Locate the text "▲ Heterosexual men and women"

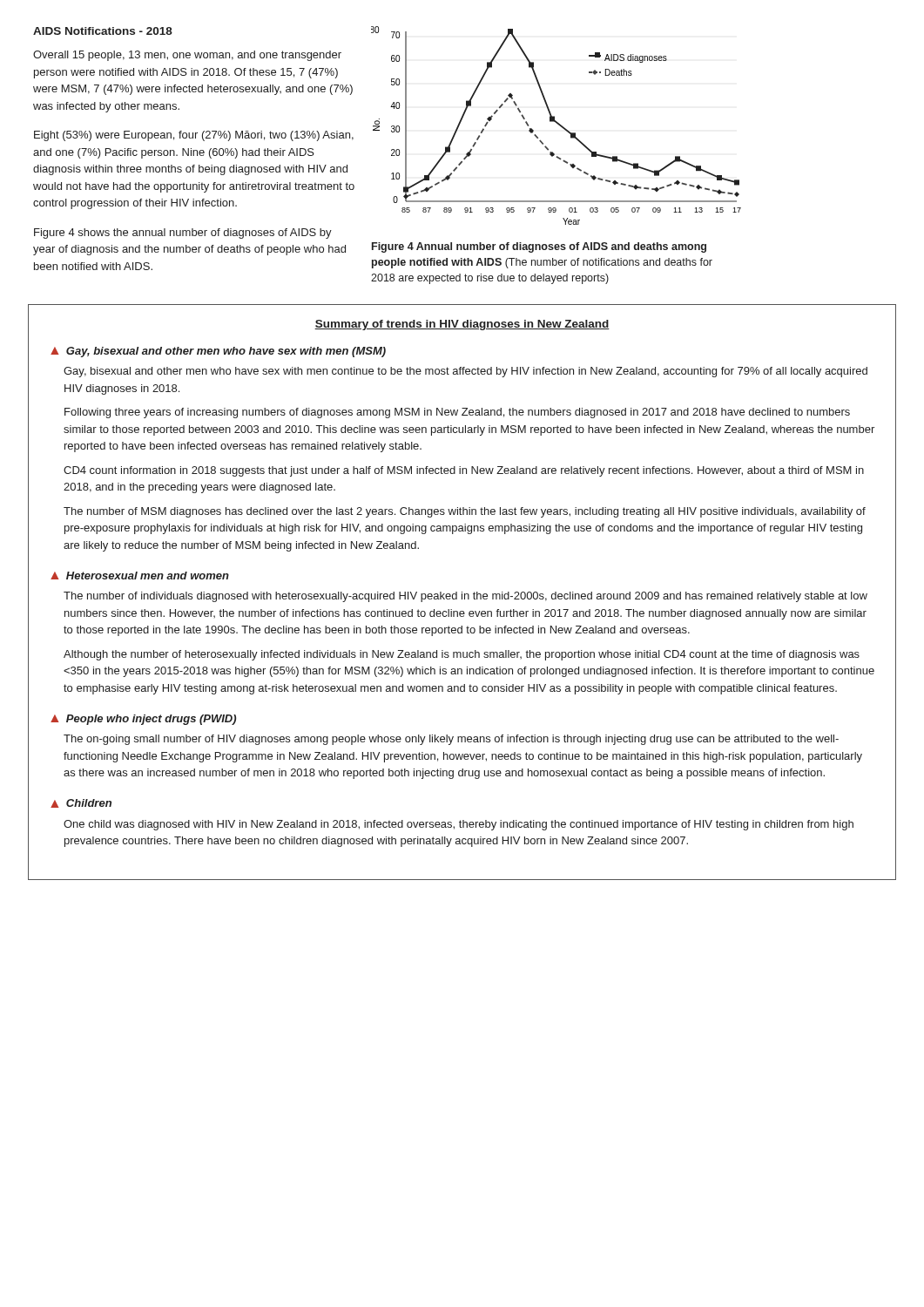[138, 575]
